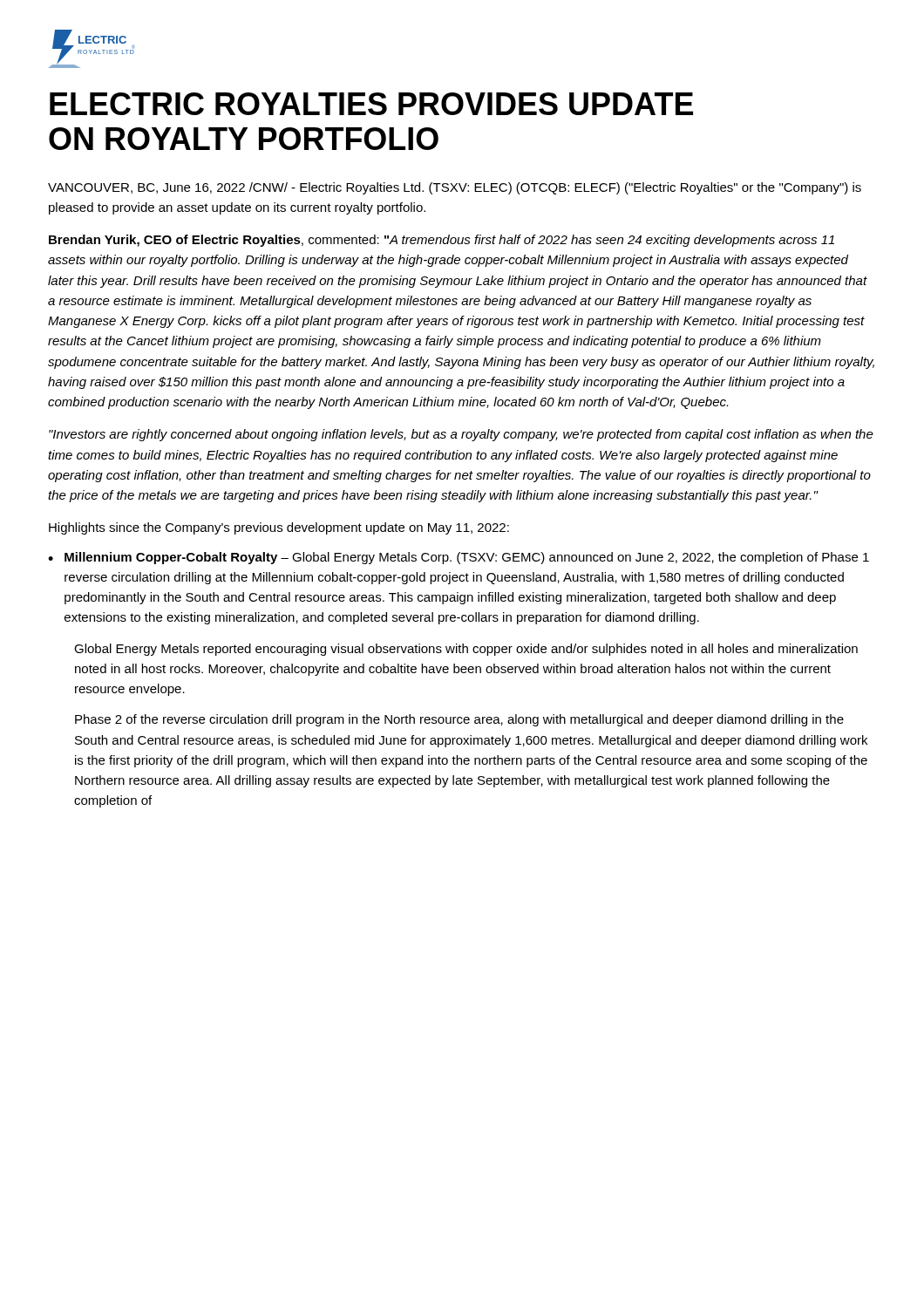
Task: Select the text block starting "• Millennium Copper-Cobalt Royalty – Global Energy"
Action: click(462, 587)
